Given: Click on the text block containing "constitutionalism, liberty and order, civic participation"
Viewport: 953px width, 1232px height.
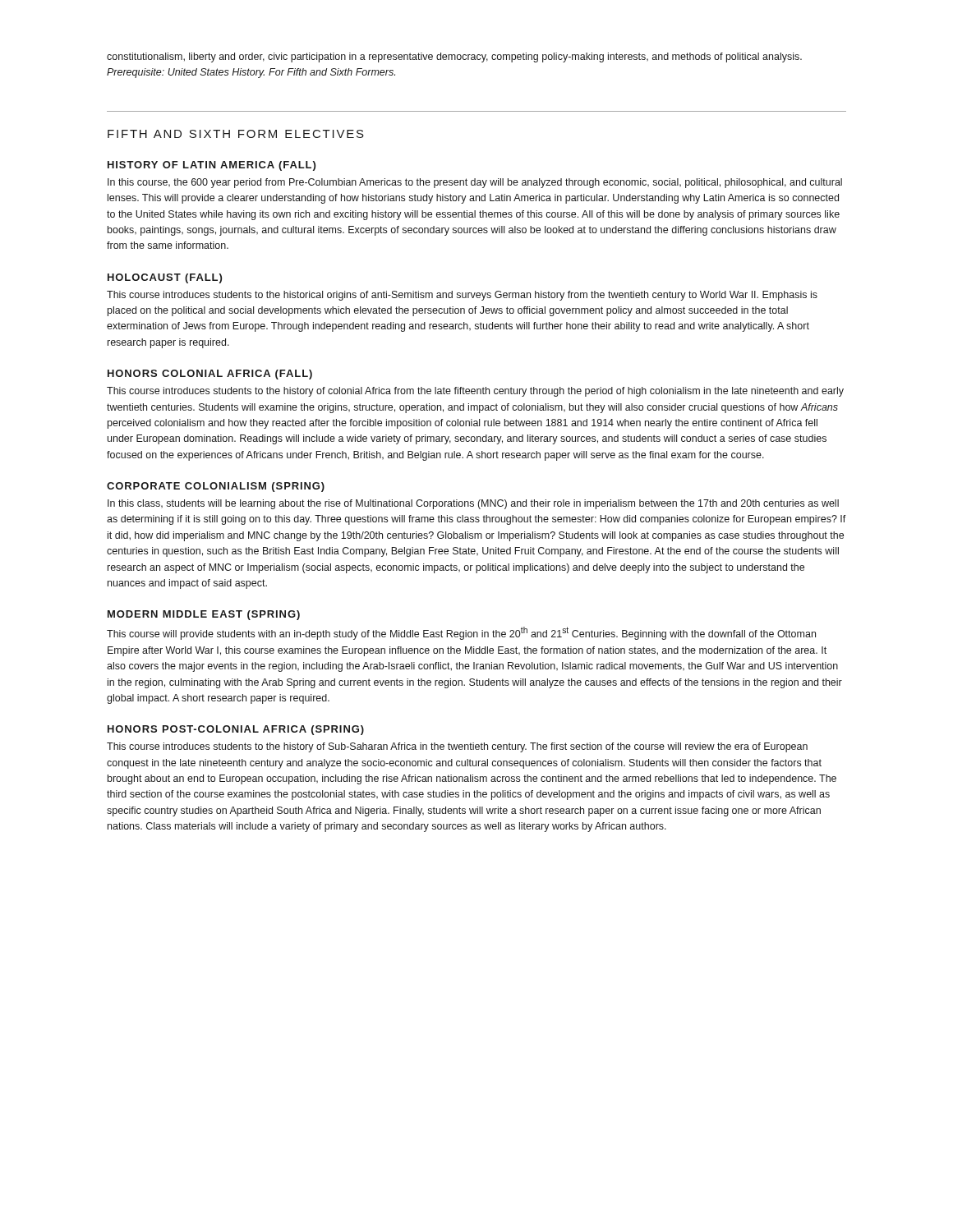Looking at the screenshot, I should 455,65.
